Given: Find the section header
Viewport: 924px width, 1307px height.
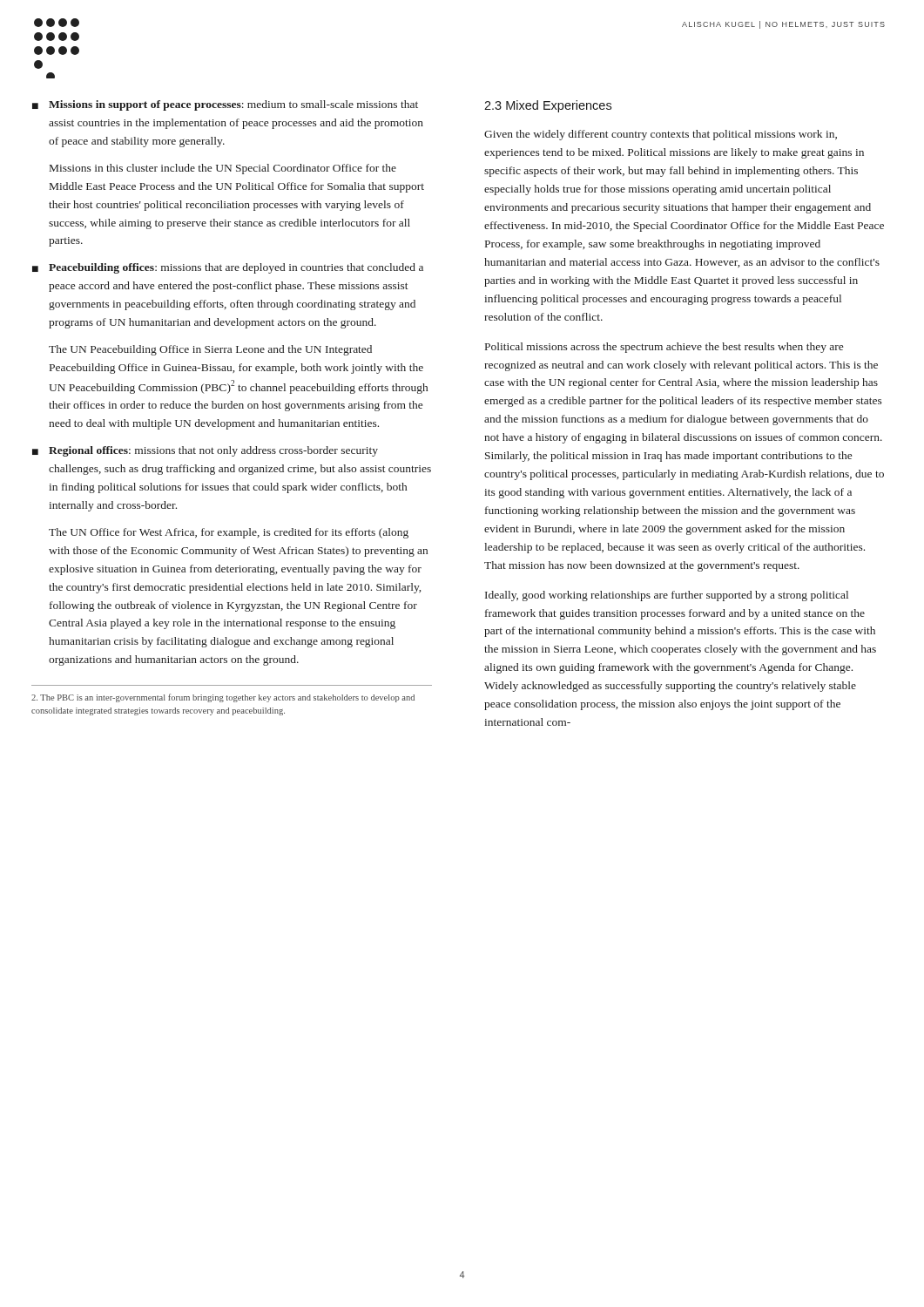Looking at the screenshot, I should [x=548, y=105].
